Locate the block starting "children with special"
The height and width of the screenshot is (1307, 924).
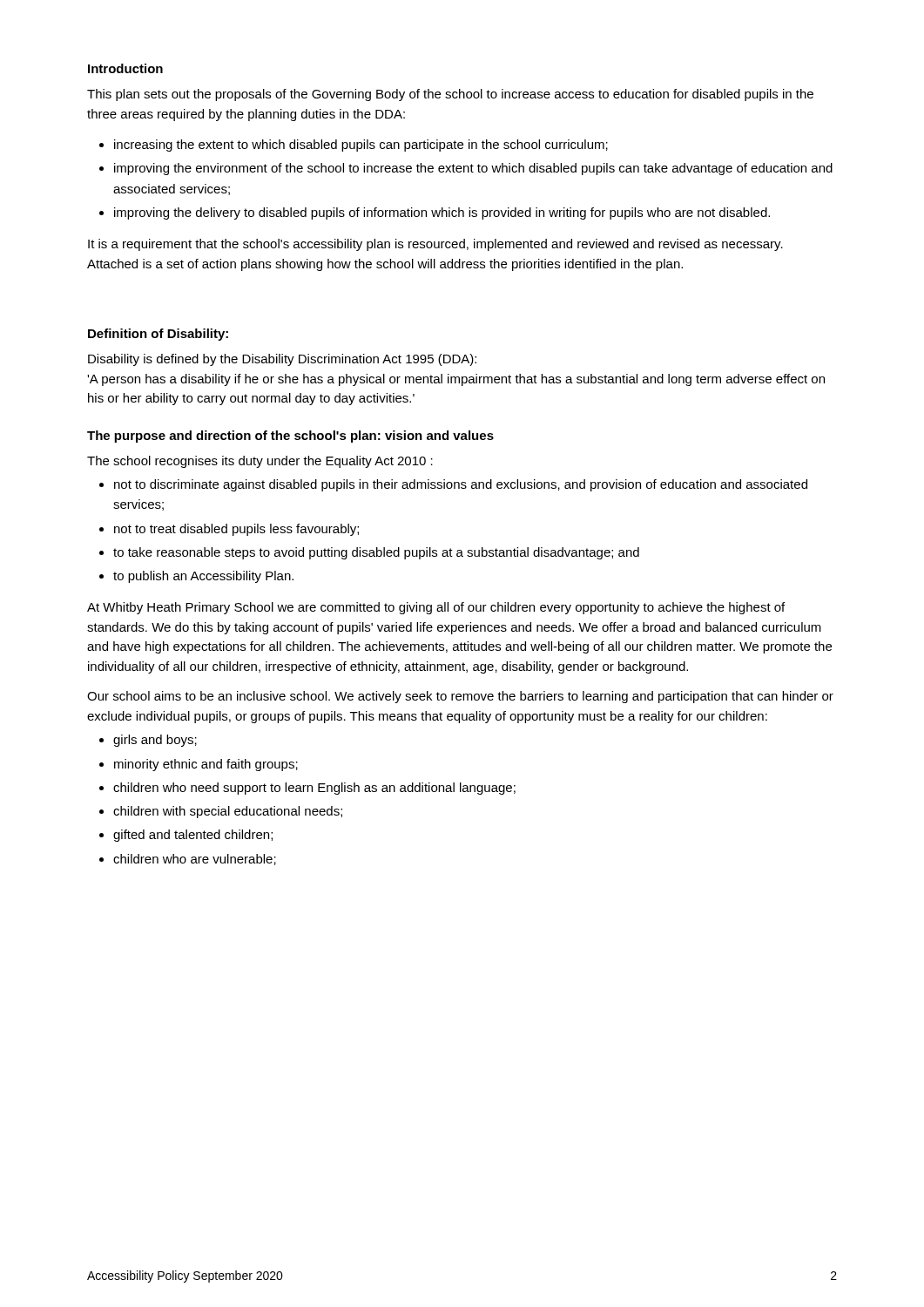pos(221,812)
